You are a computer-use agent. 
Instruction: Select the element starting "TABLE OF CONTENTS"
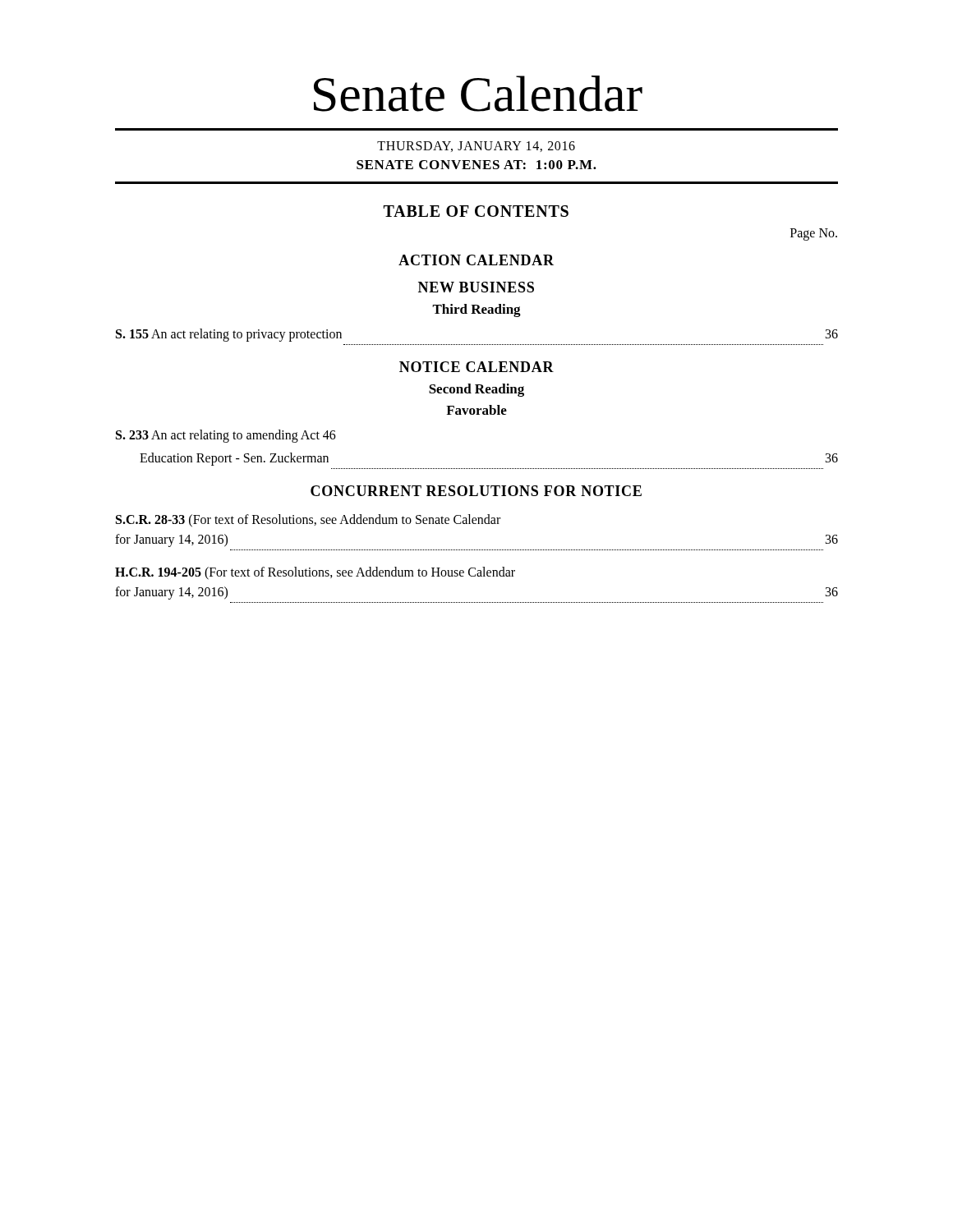[476, 211]
